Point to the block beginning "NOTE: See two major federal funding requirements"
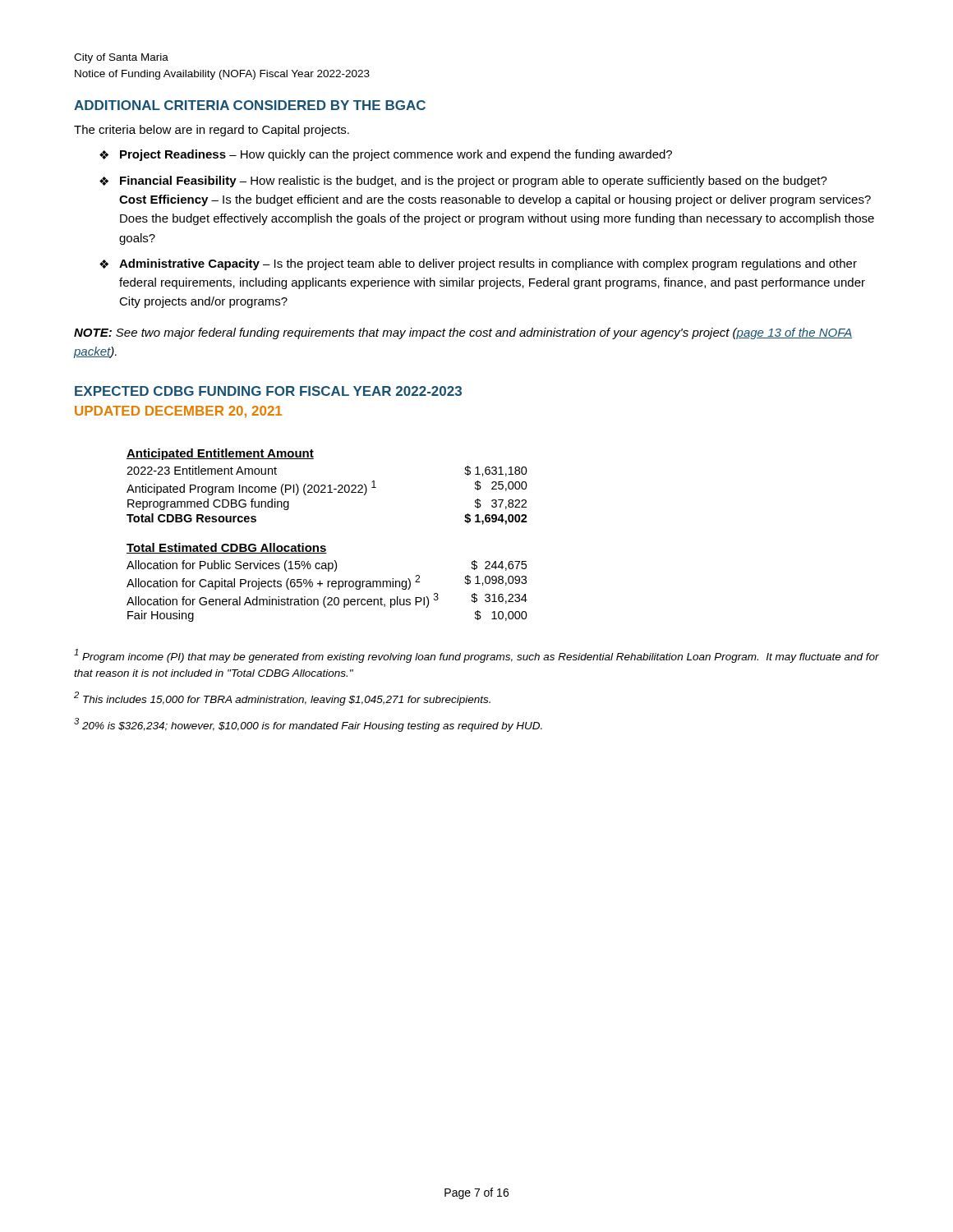The width and height of the screenshot is (953, 1232). [x=463, y=341]
